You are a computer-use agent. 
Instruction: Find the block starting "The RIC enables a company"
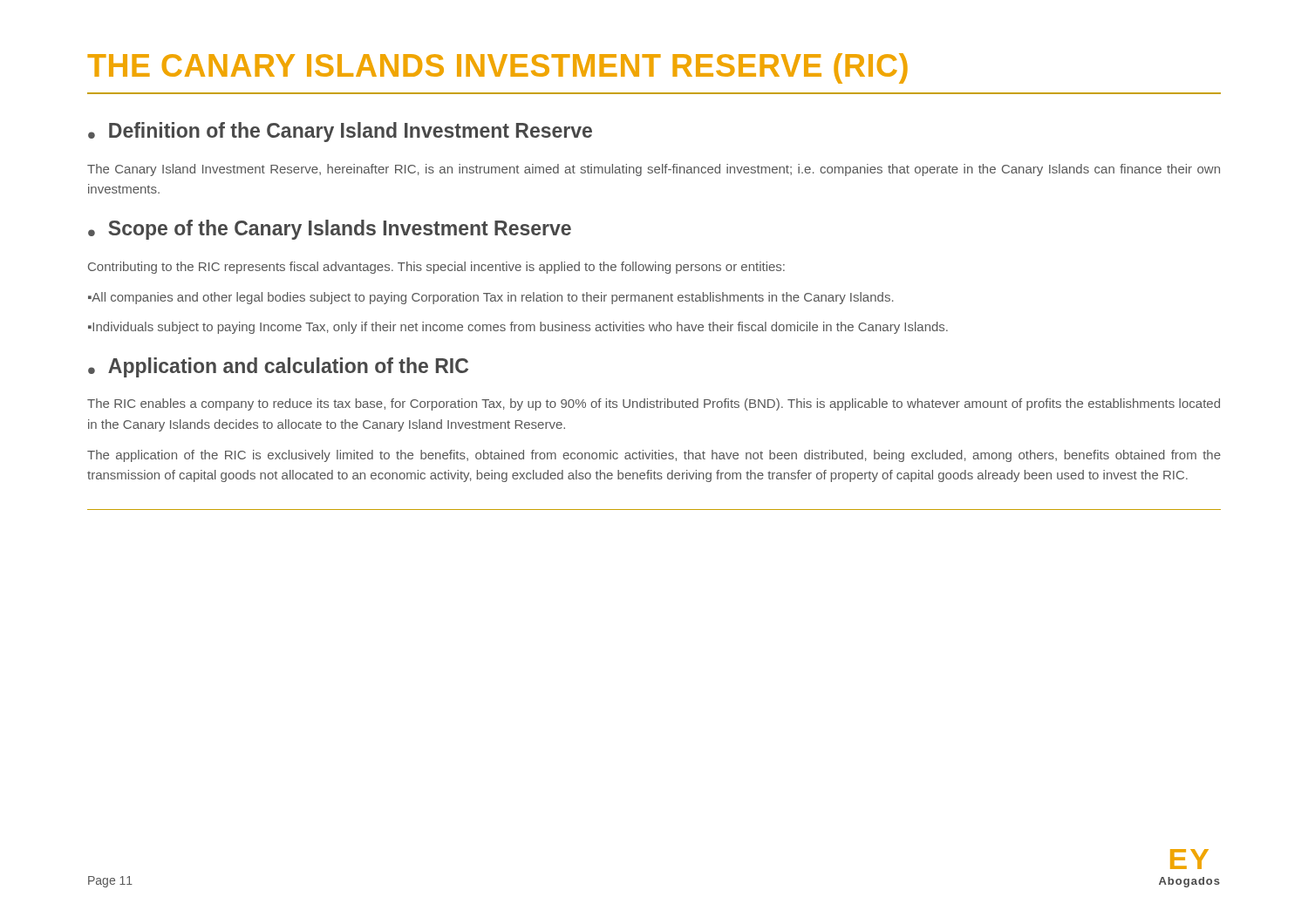pos(654,414)
